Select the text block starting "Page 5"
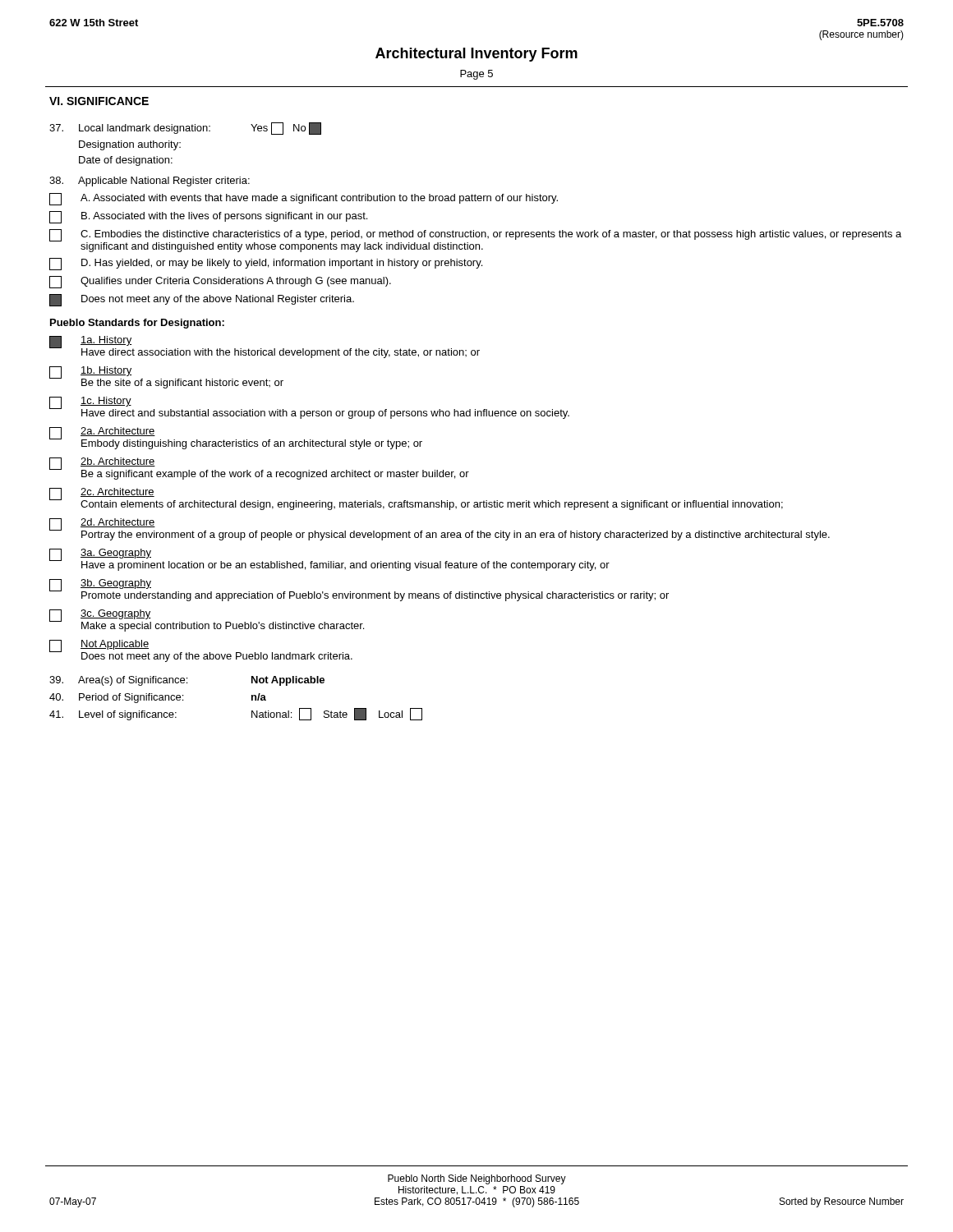 476,74
